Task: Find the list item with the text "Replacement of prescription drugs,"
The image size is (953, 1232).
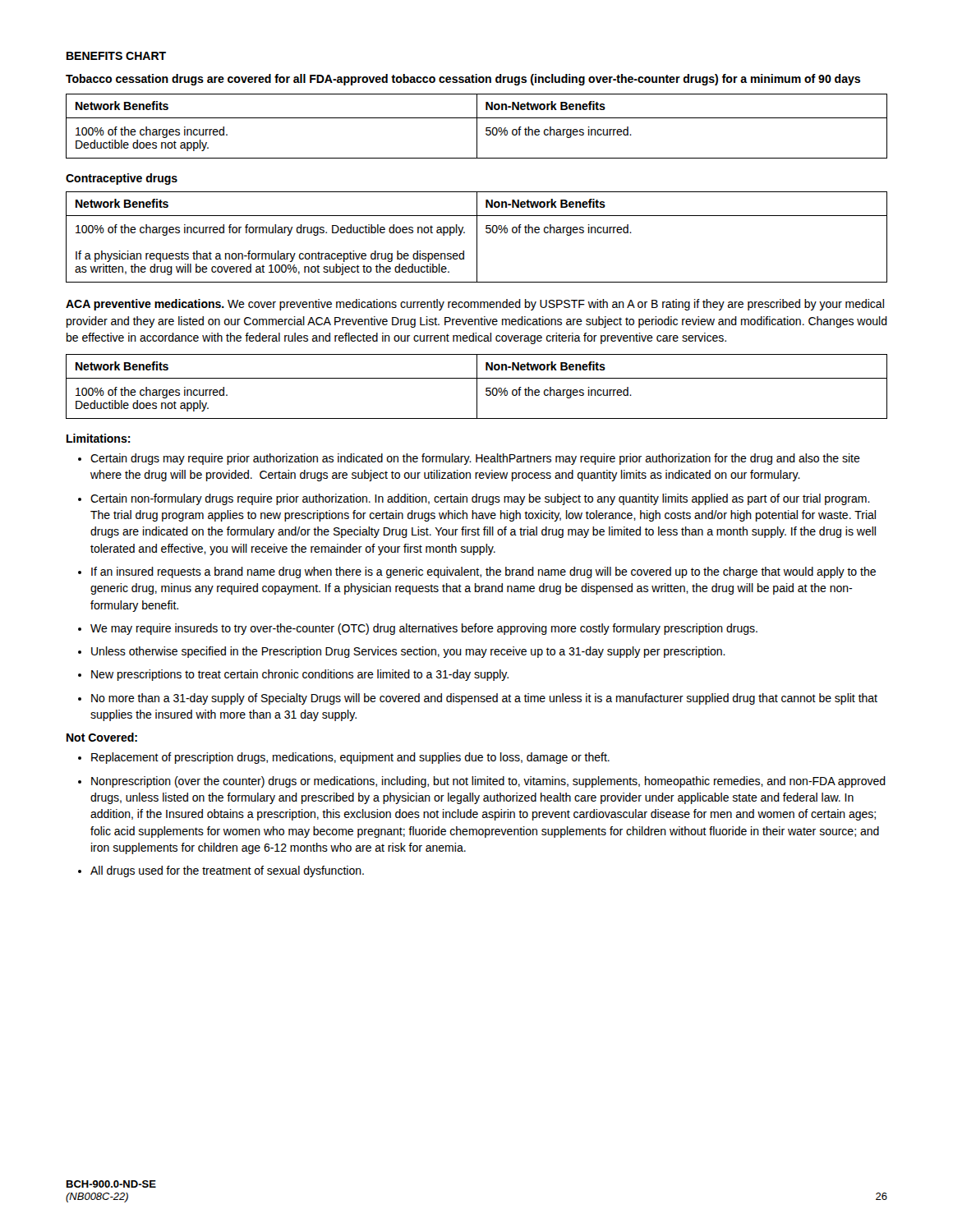Action: tap(350, 758)
